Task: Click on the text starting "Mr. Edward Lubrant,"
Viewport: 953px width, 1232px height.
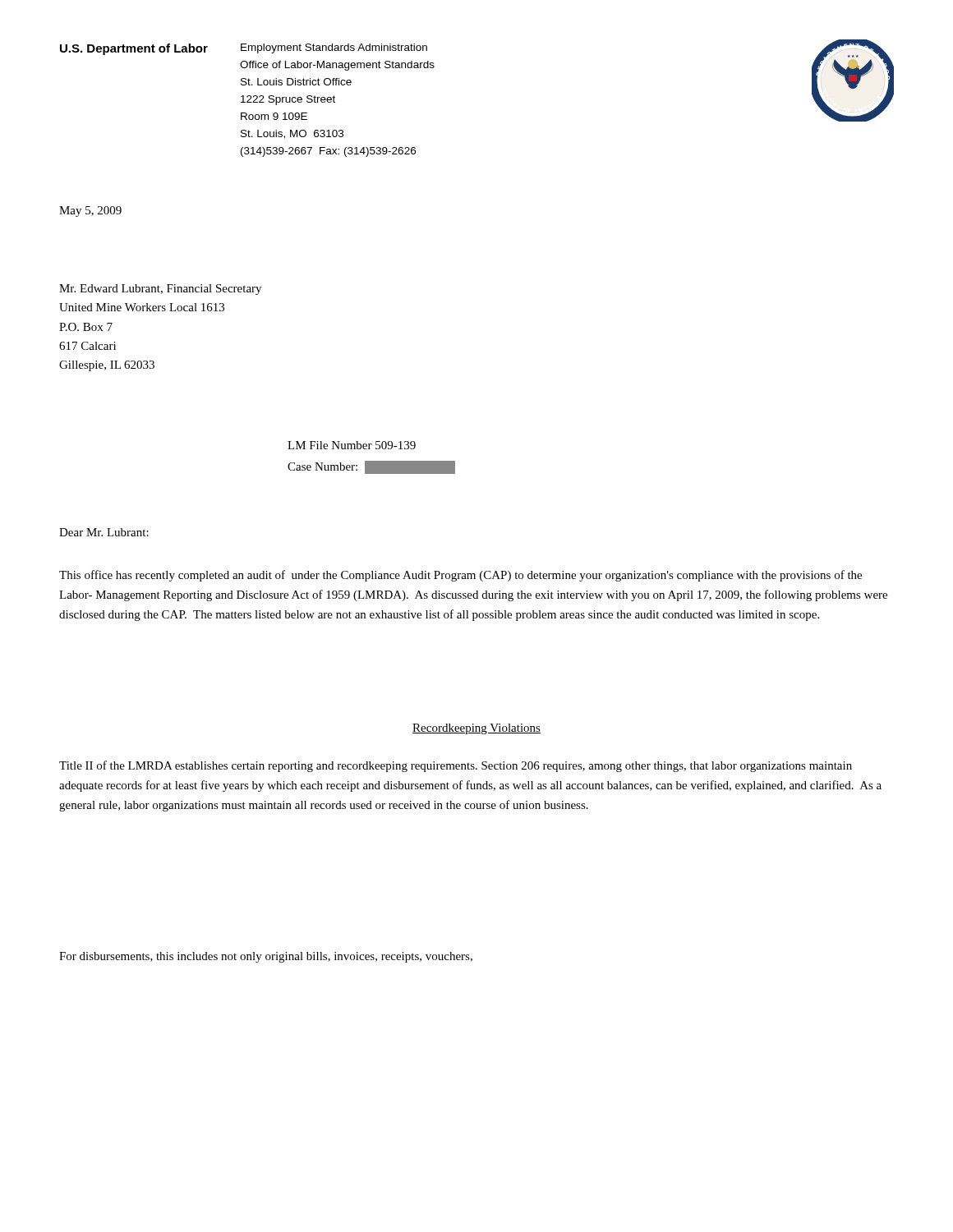Action: (160, 290)
